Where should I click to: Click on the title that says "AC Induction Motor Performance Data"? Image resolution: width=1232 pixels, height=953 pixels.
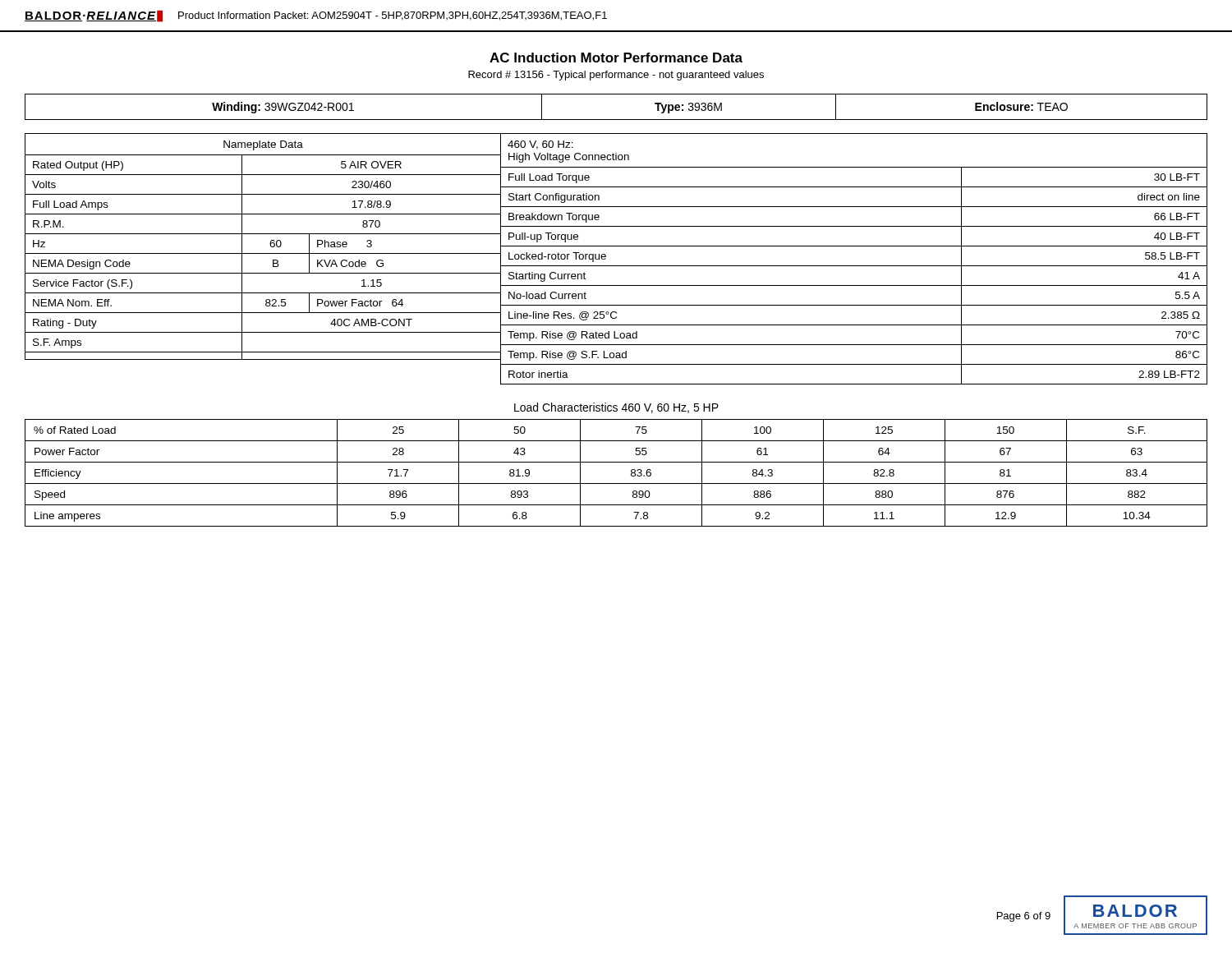616,58
